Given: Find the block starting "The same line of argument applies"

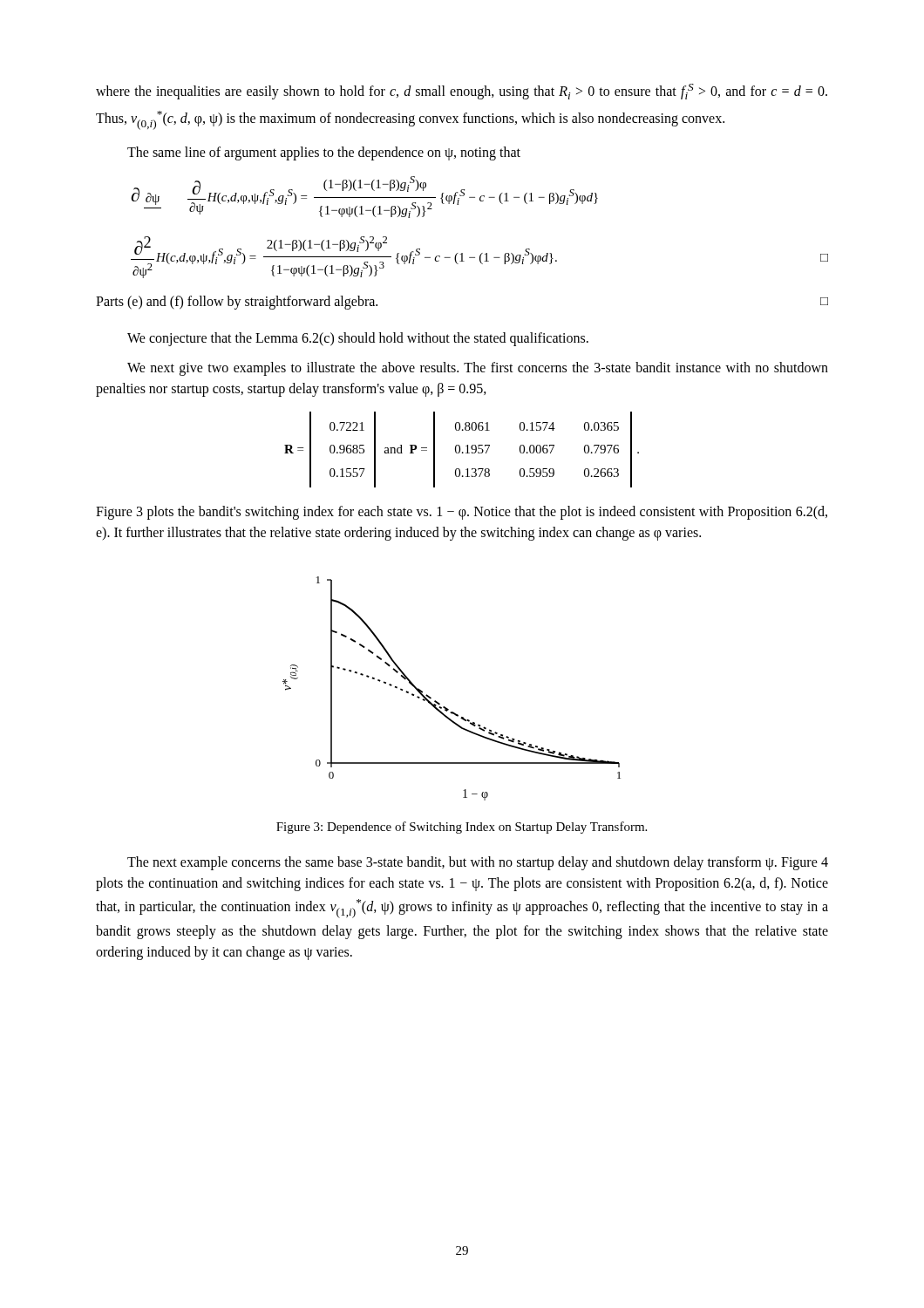Looking at the screenshot, I should [324, 152].
